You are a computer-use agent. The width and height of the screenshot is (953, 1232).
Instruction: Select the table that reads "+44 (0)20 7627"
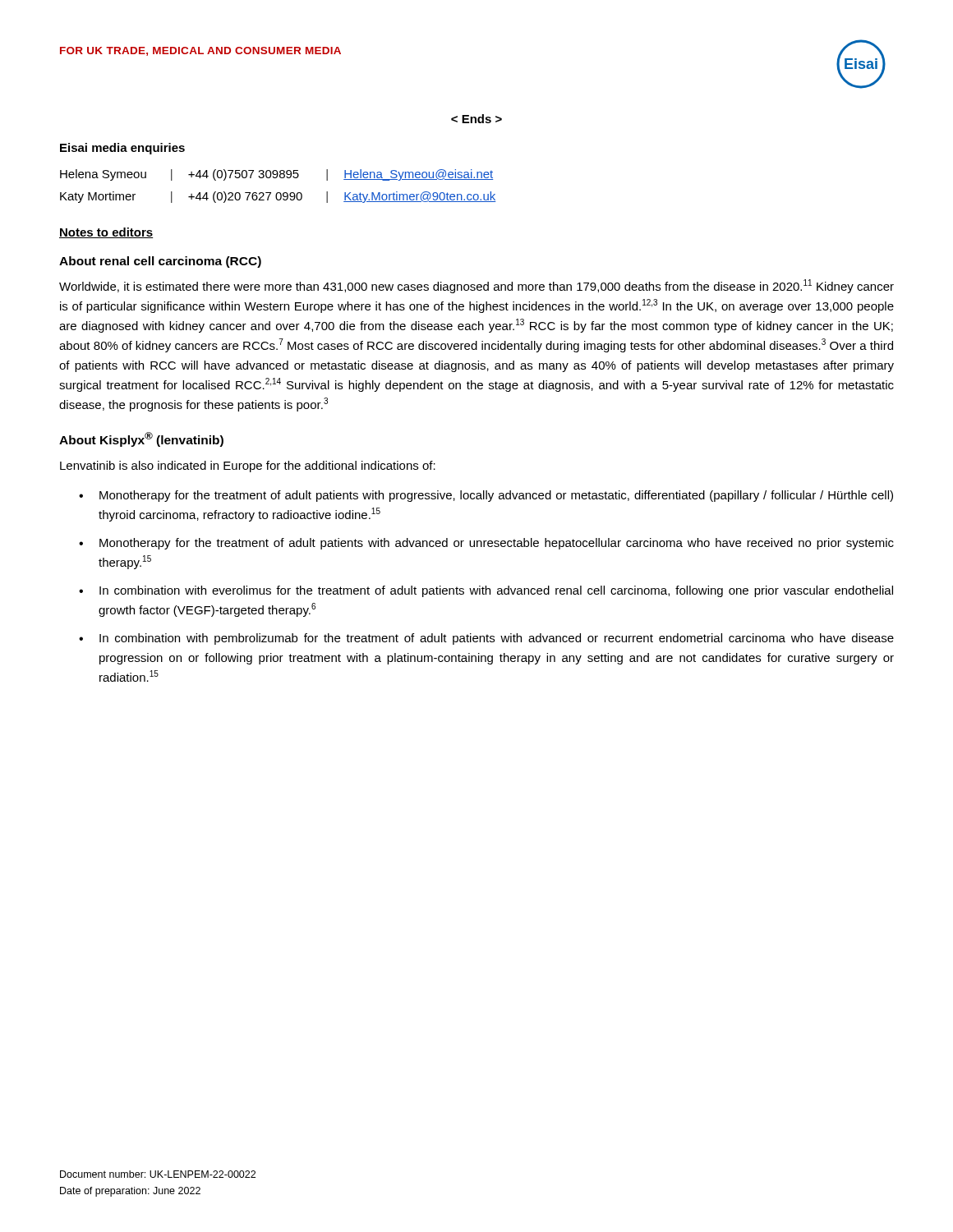[476, 185]
